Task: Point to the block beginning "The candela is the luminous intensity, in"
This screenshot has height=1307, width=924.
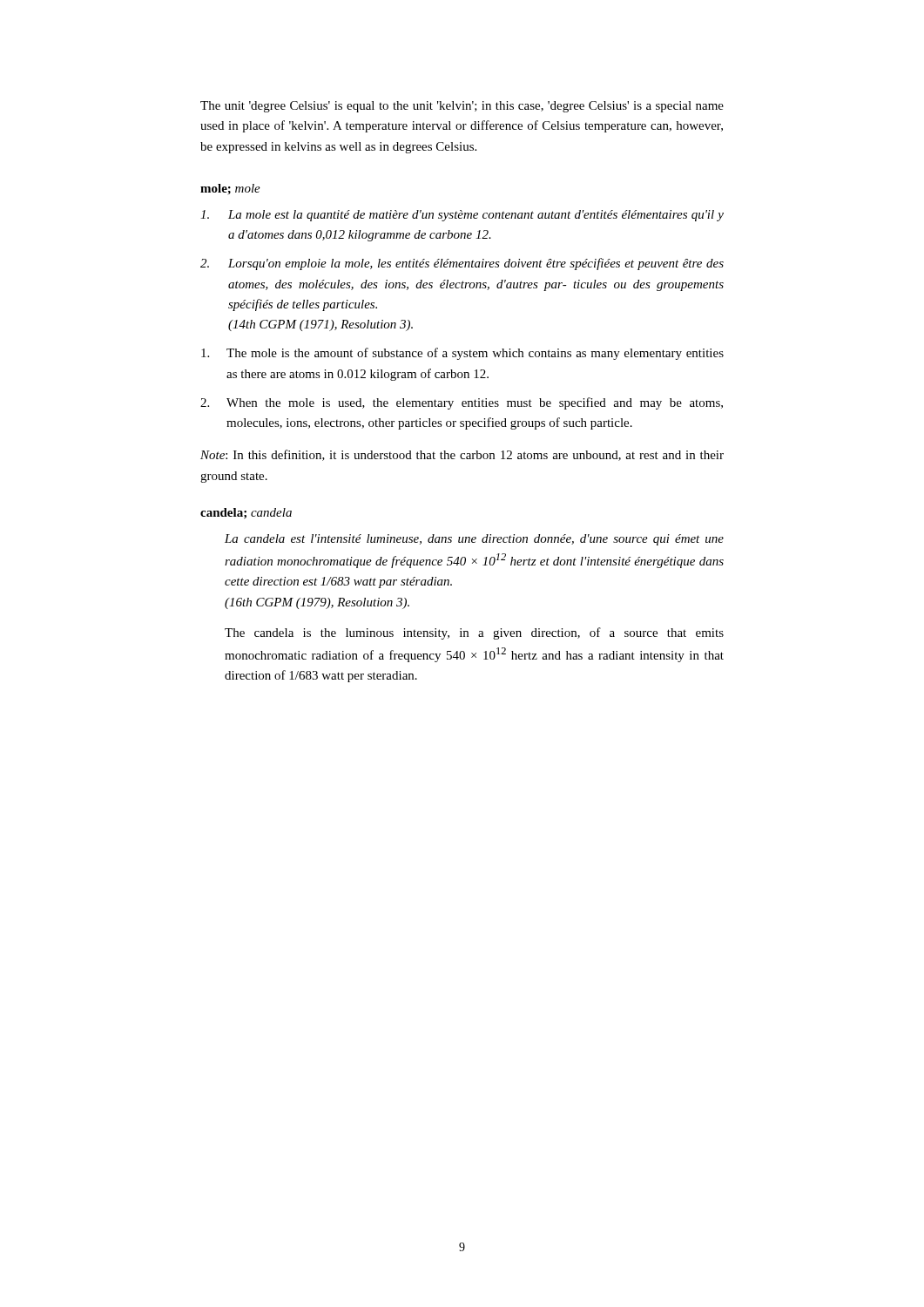Action: tap(474, 654)
